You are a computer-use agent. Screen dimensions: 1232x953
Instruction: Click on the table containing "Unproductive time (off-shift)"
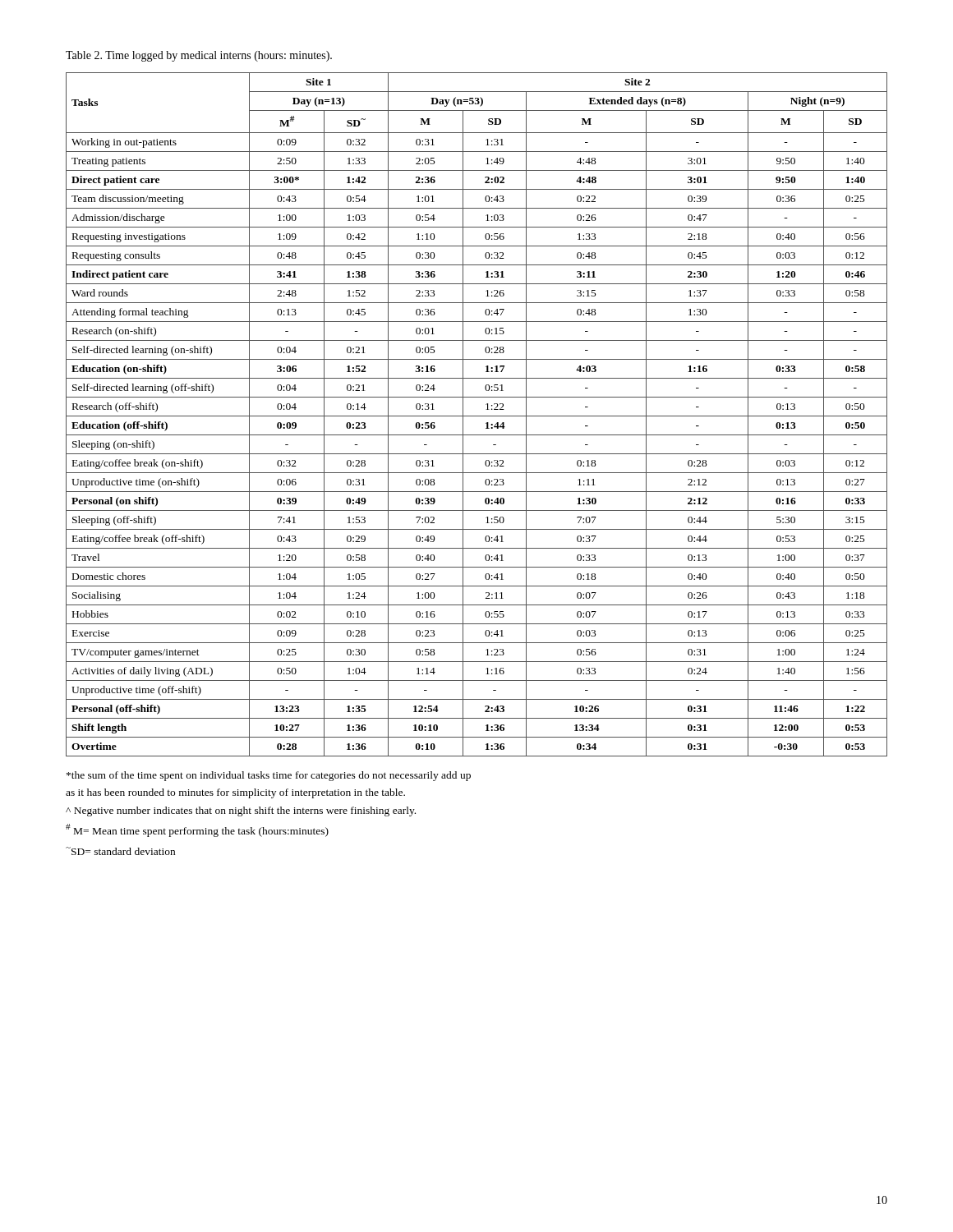476,414
